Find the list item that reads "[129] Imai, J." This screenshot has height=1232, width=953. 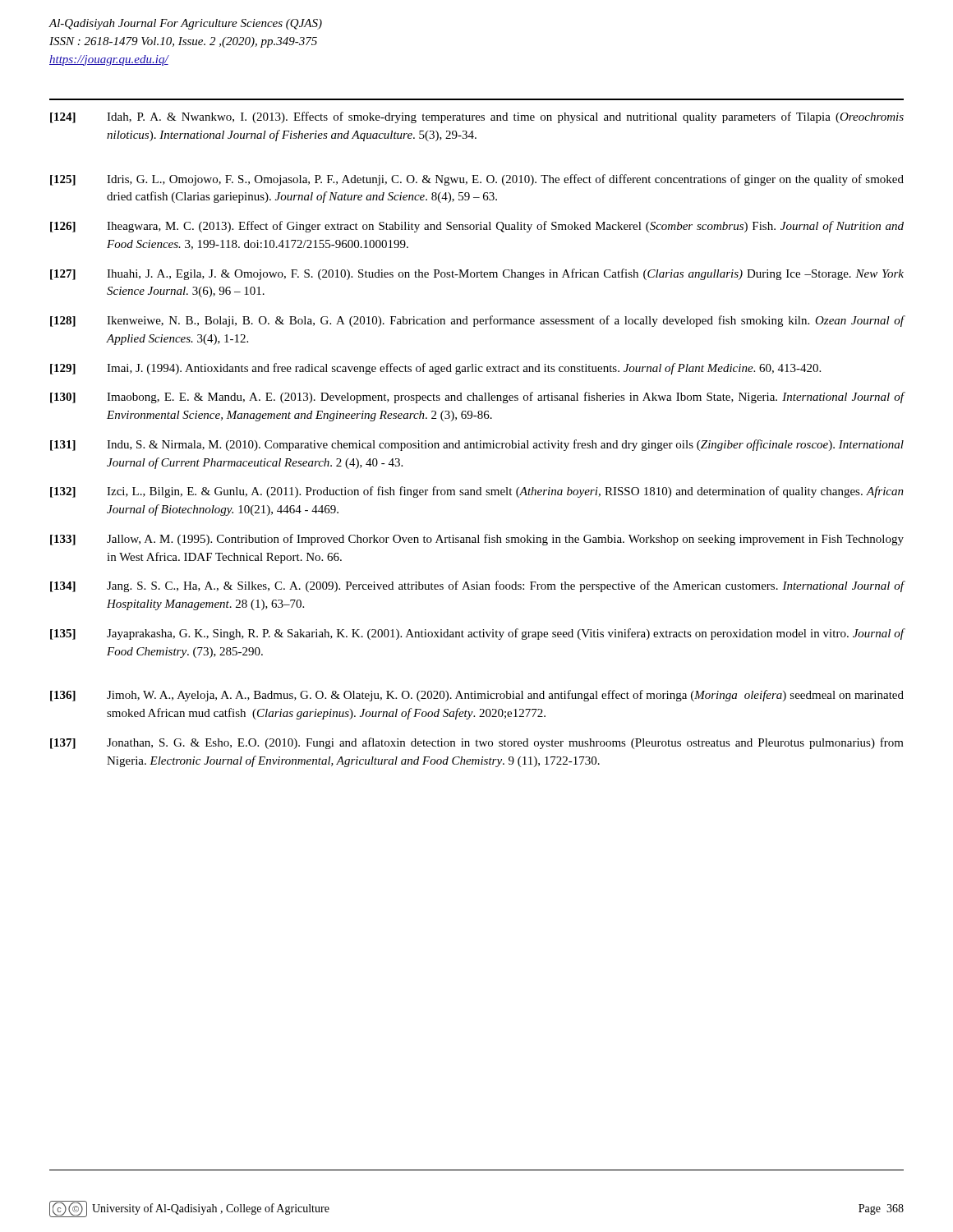pos(476,368)
